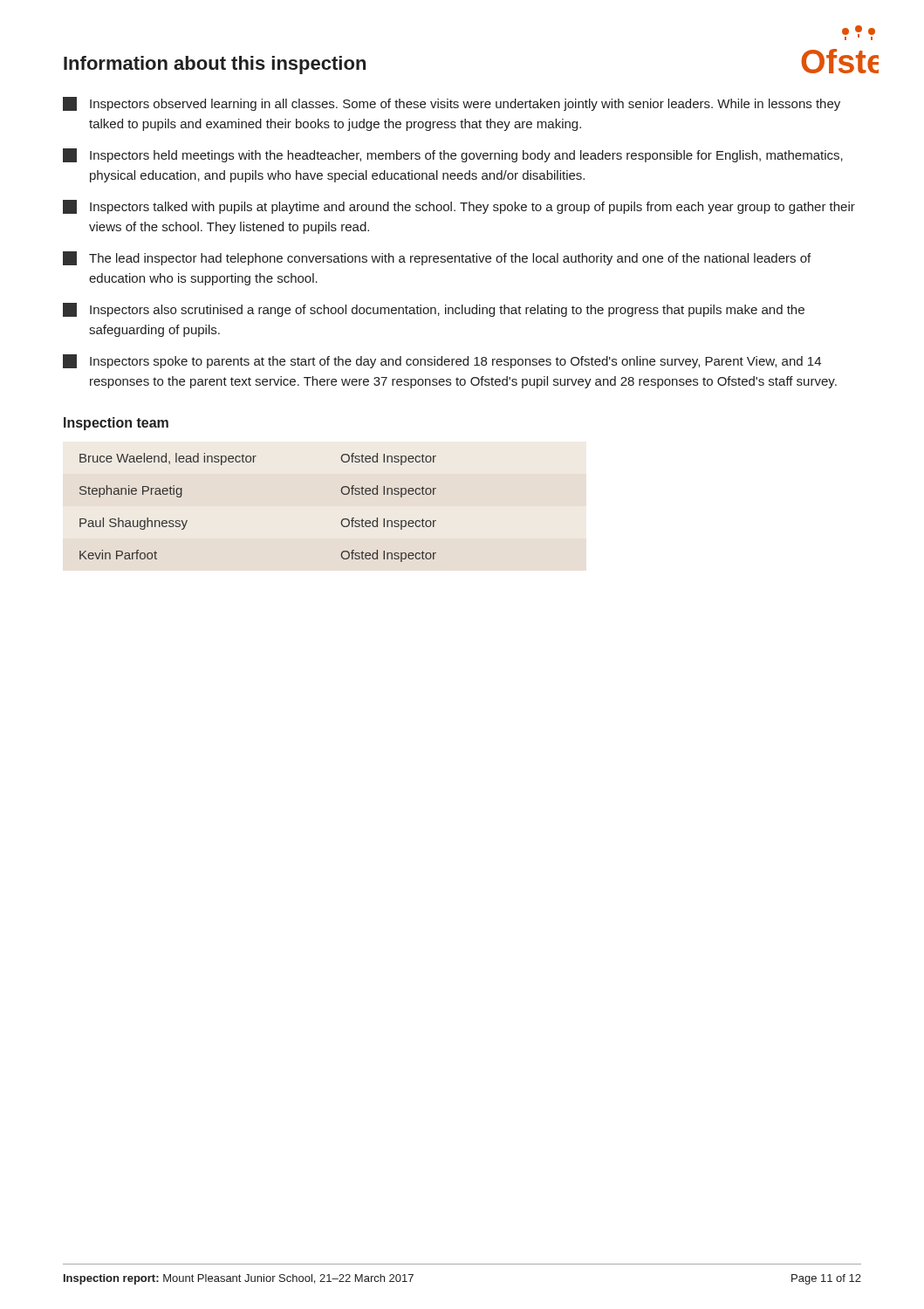The height and width of the screenshot is (1309, 924).
Task: Find the region starting "Inspectors observed learning in all classes. Some of"
Action: pyautogui.click(x=462, y=114)
